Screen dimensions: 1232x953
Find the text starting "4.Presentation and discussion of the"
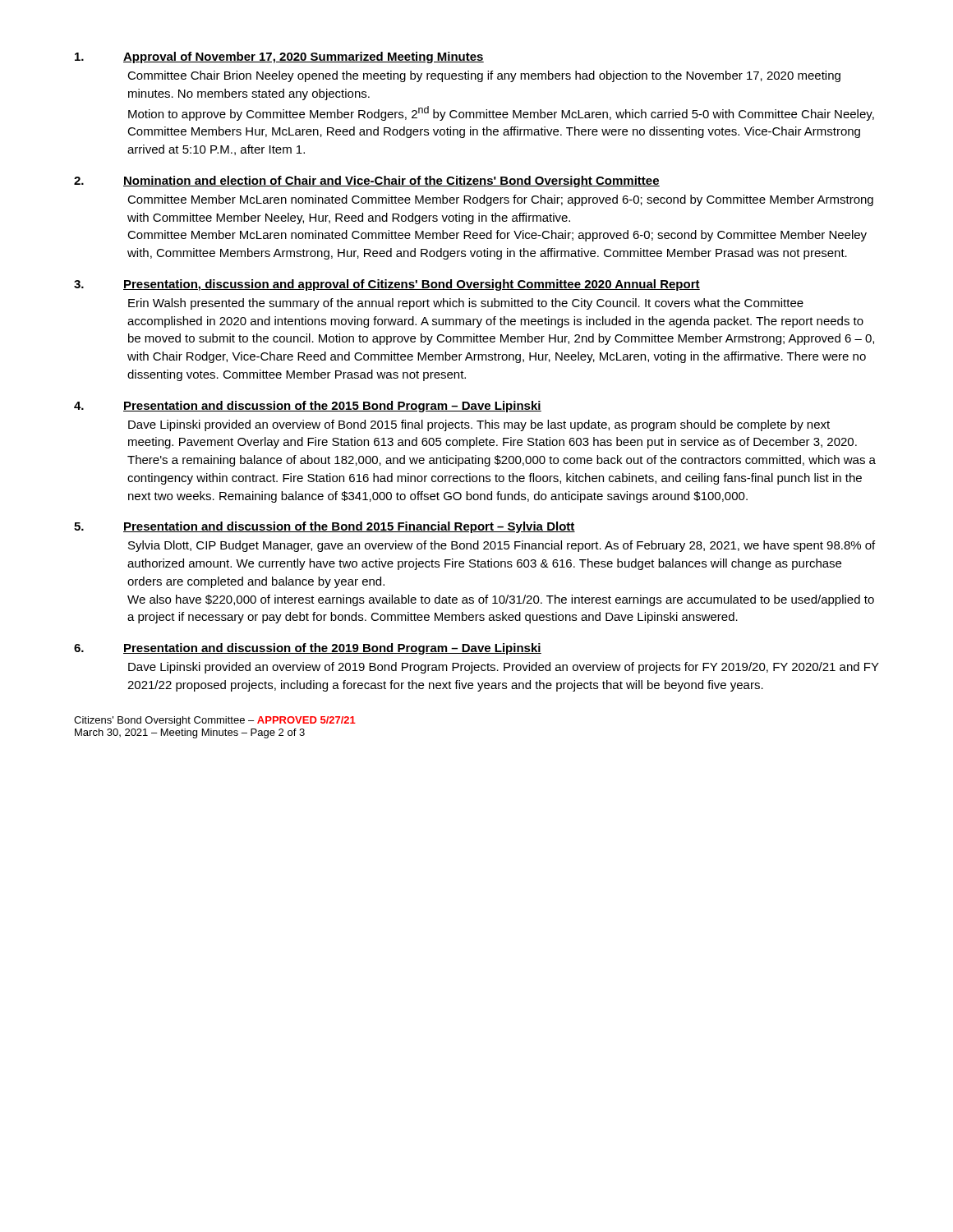coord(474,405)
